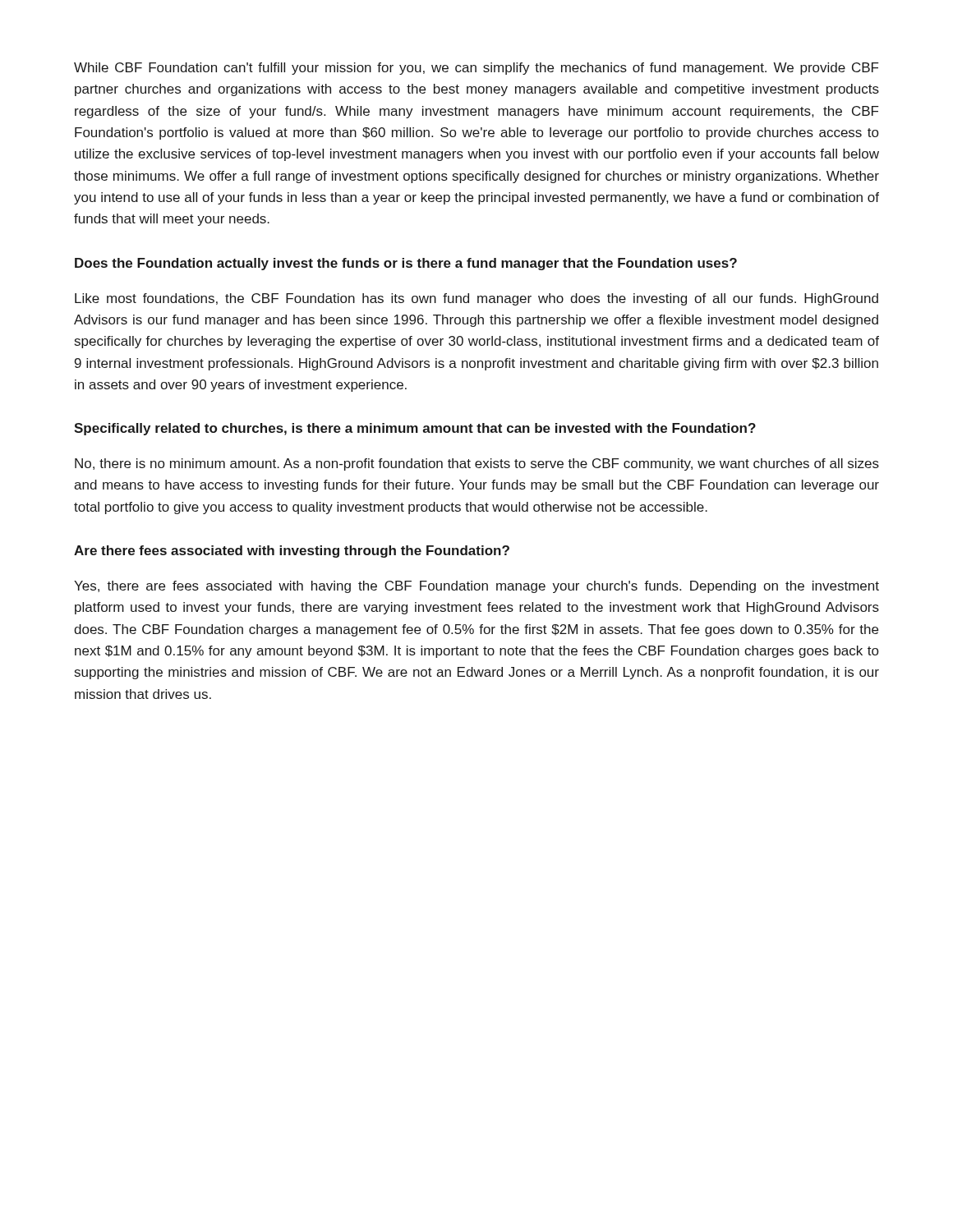This screenshot has width=953, height=1232.
Task: Find the text block that says "Yes, there are fees associated with having the"
Action: click(x=476, y=640)
